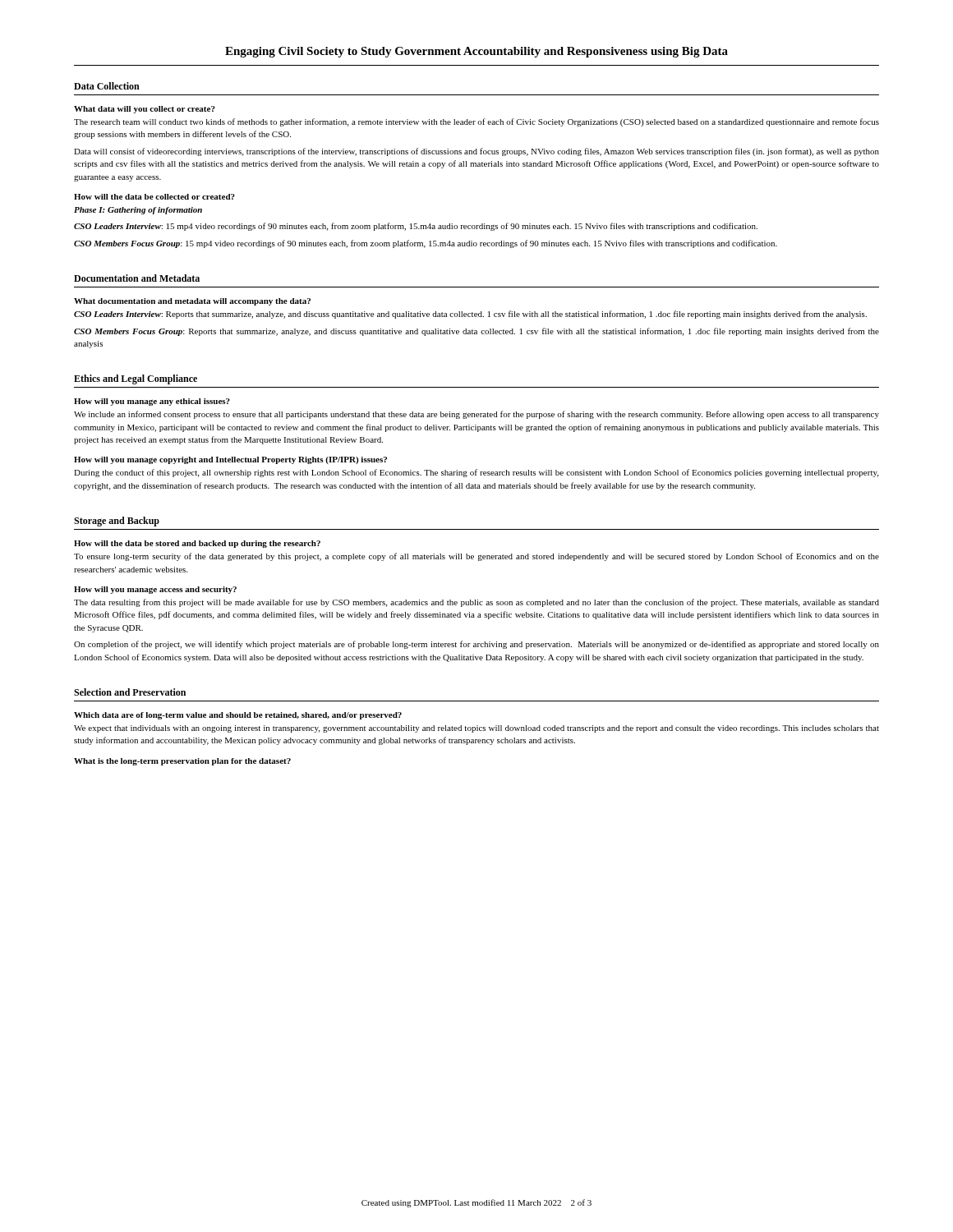Click on the section header containing "Selection and Preservation"
The image size is (953, 1232).
point(130,692)
